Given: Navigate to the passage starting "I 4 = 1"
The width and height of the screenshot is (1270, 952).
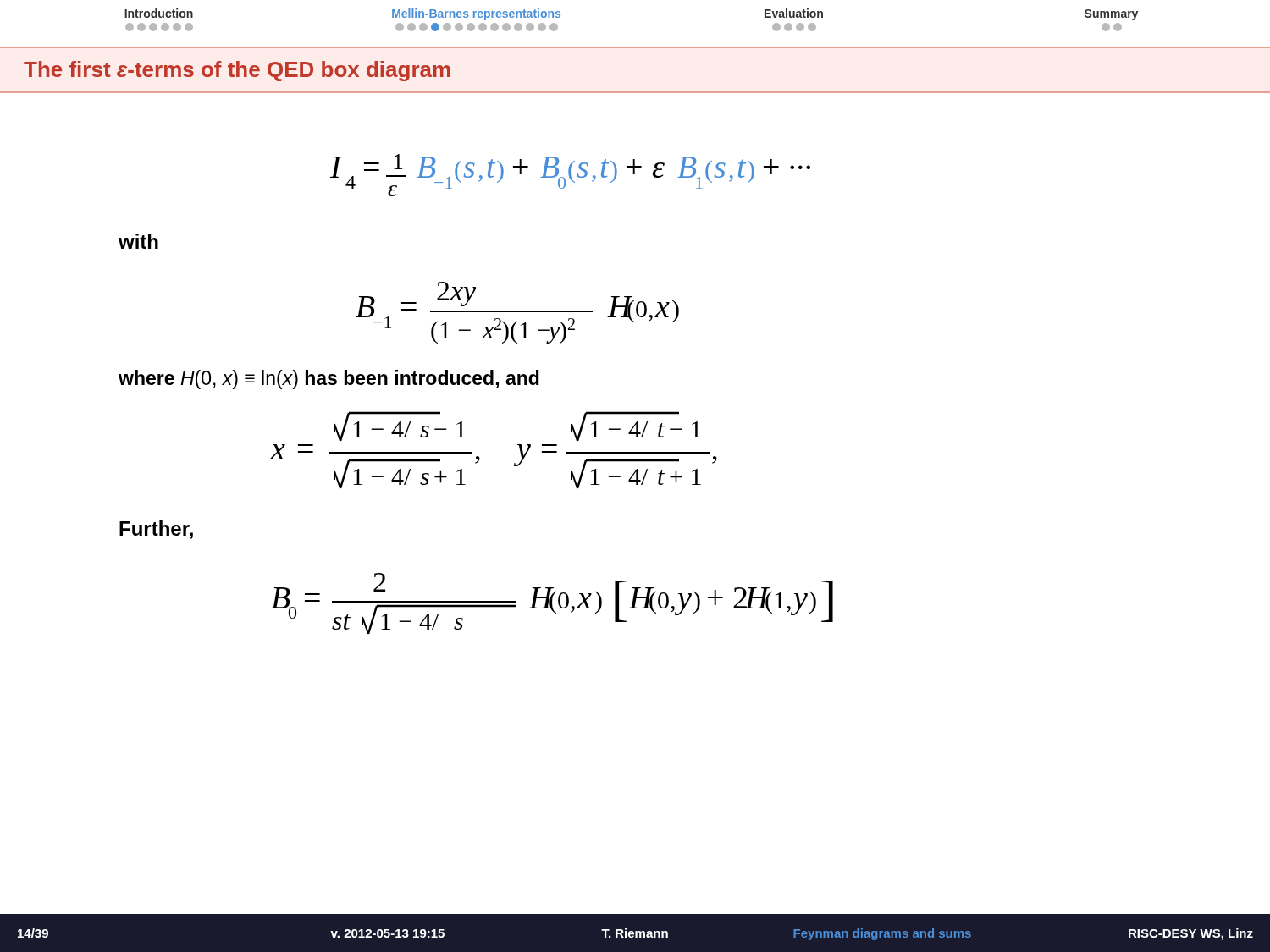Looking at the screenshot, I should click(x=635, y=169).
